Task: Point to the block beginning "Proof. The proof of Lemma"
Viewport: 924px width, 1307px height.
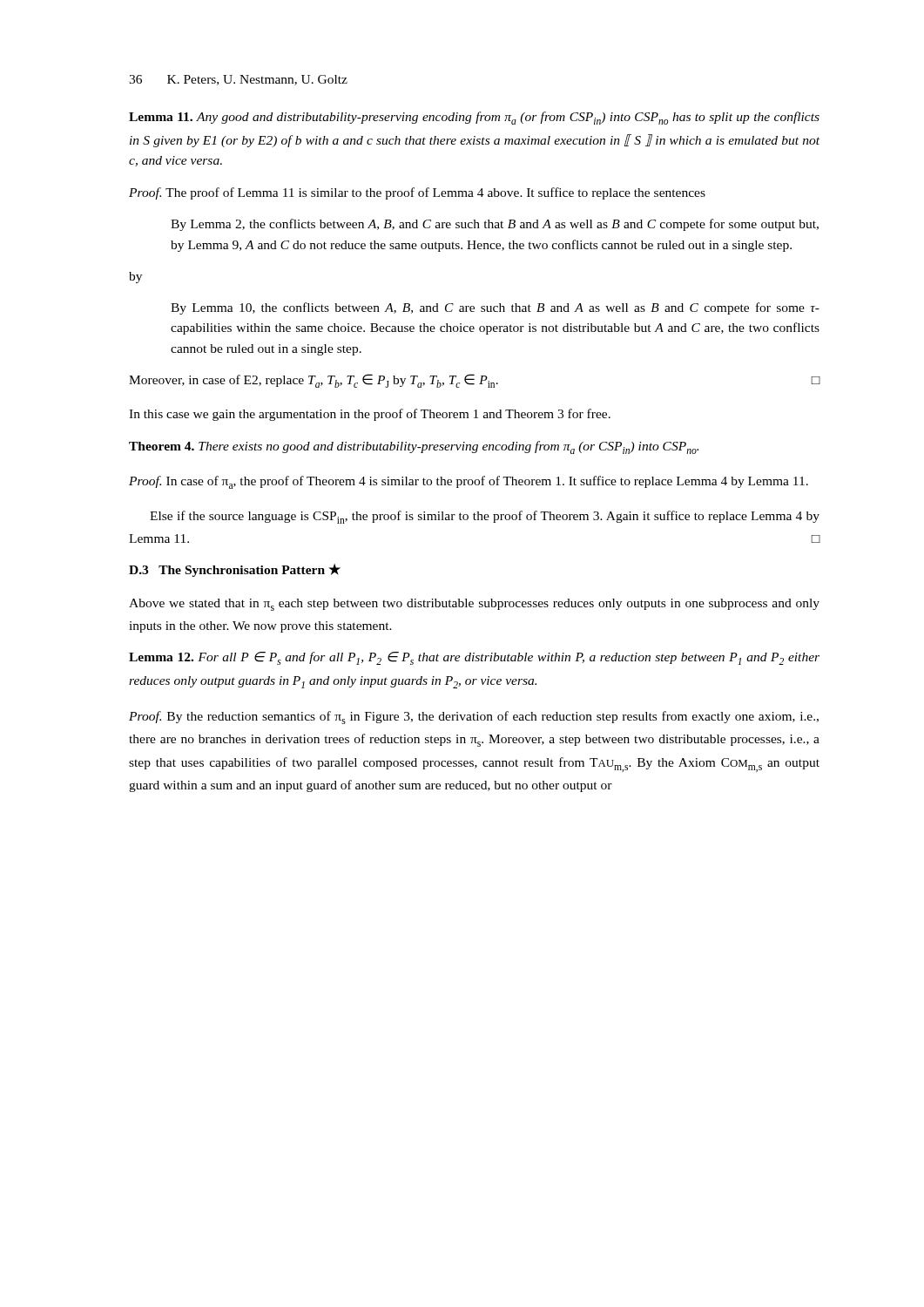Action: (474, 192)
